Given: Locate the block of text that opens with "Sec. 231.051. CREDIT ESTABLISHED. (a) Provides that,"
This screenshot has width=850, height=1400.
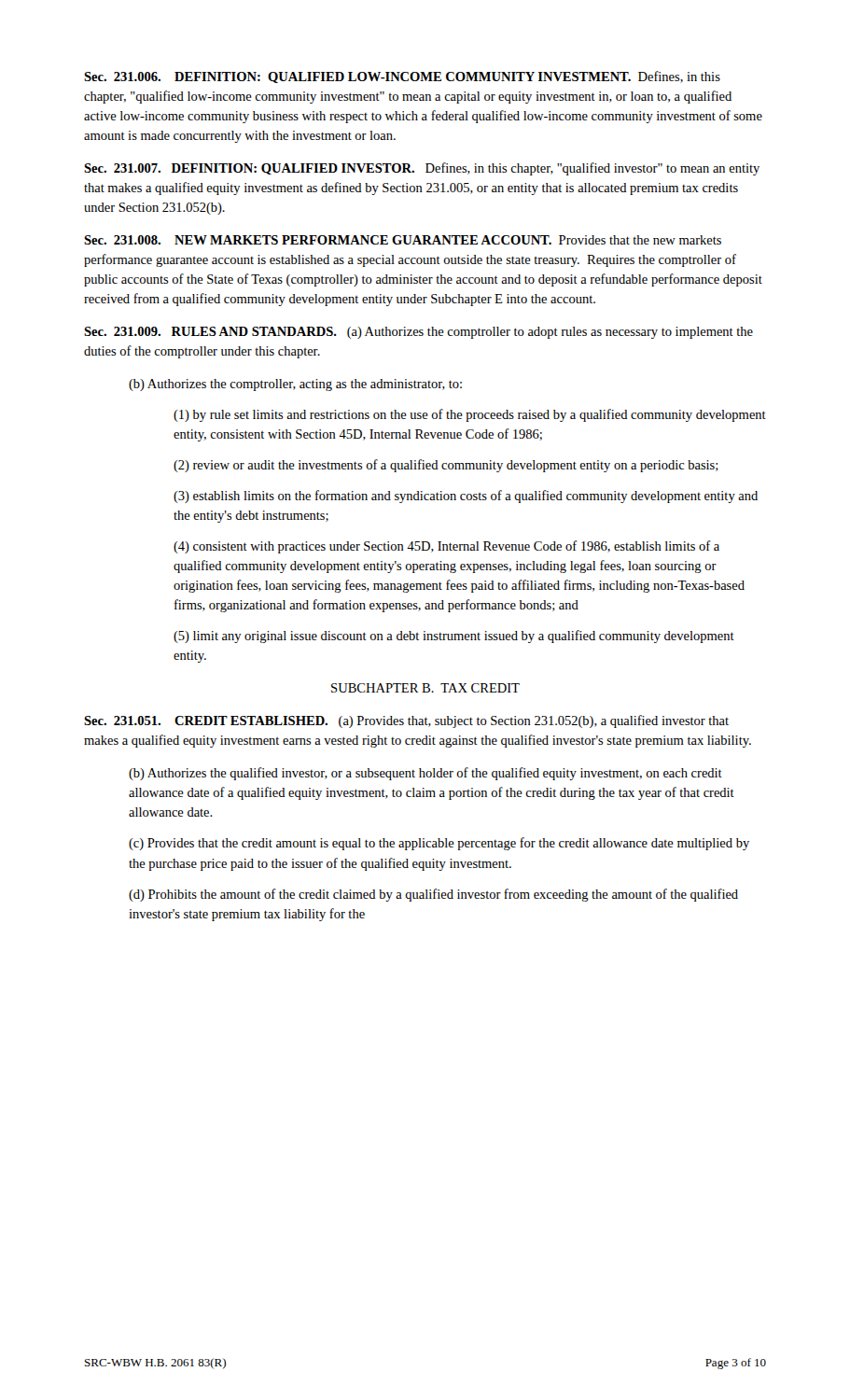Looking at the screenshot, I should coord(418,731).
